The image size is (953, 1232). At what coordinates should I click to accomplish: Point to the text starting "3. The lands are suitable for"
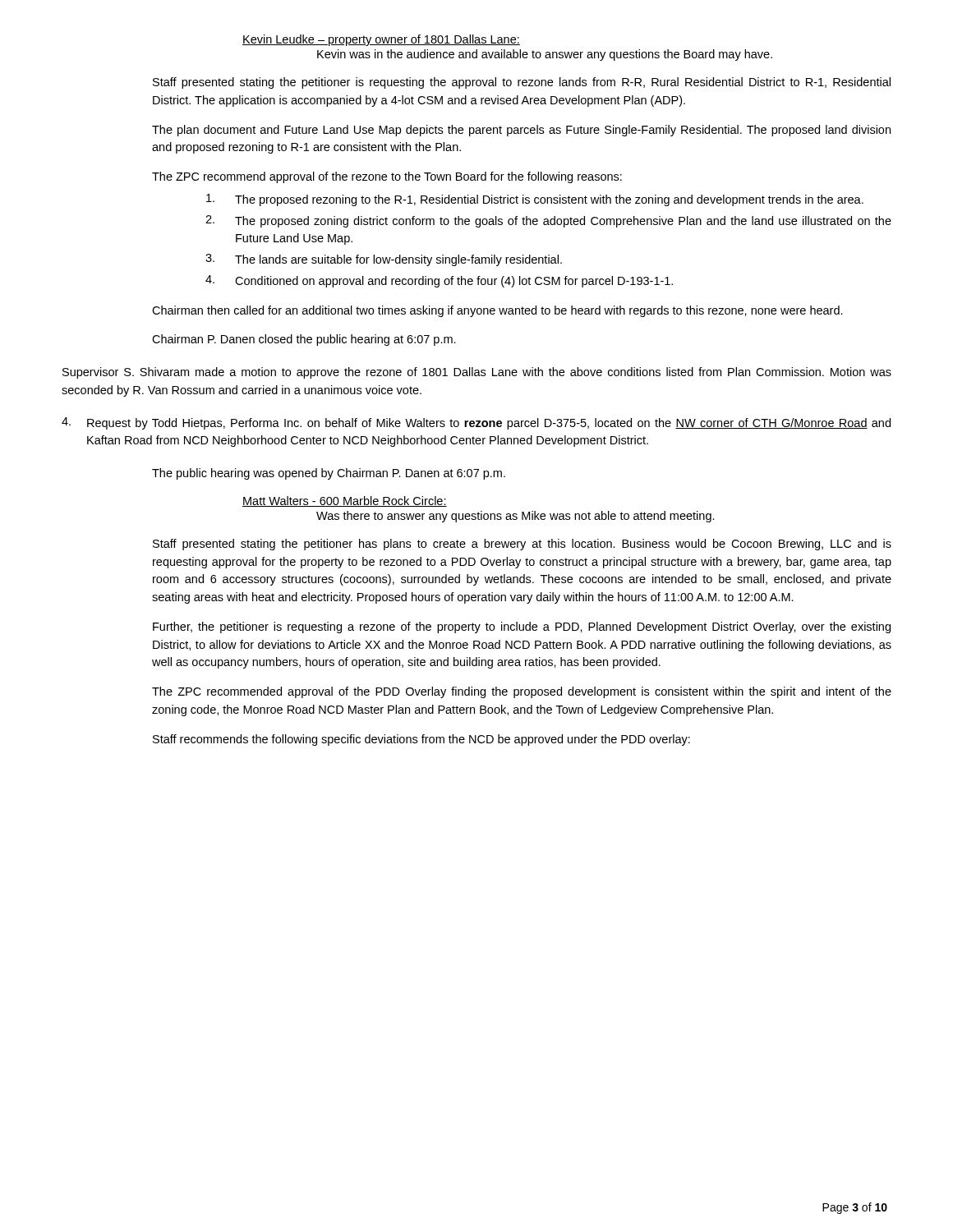click(548, 260)
